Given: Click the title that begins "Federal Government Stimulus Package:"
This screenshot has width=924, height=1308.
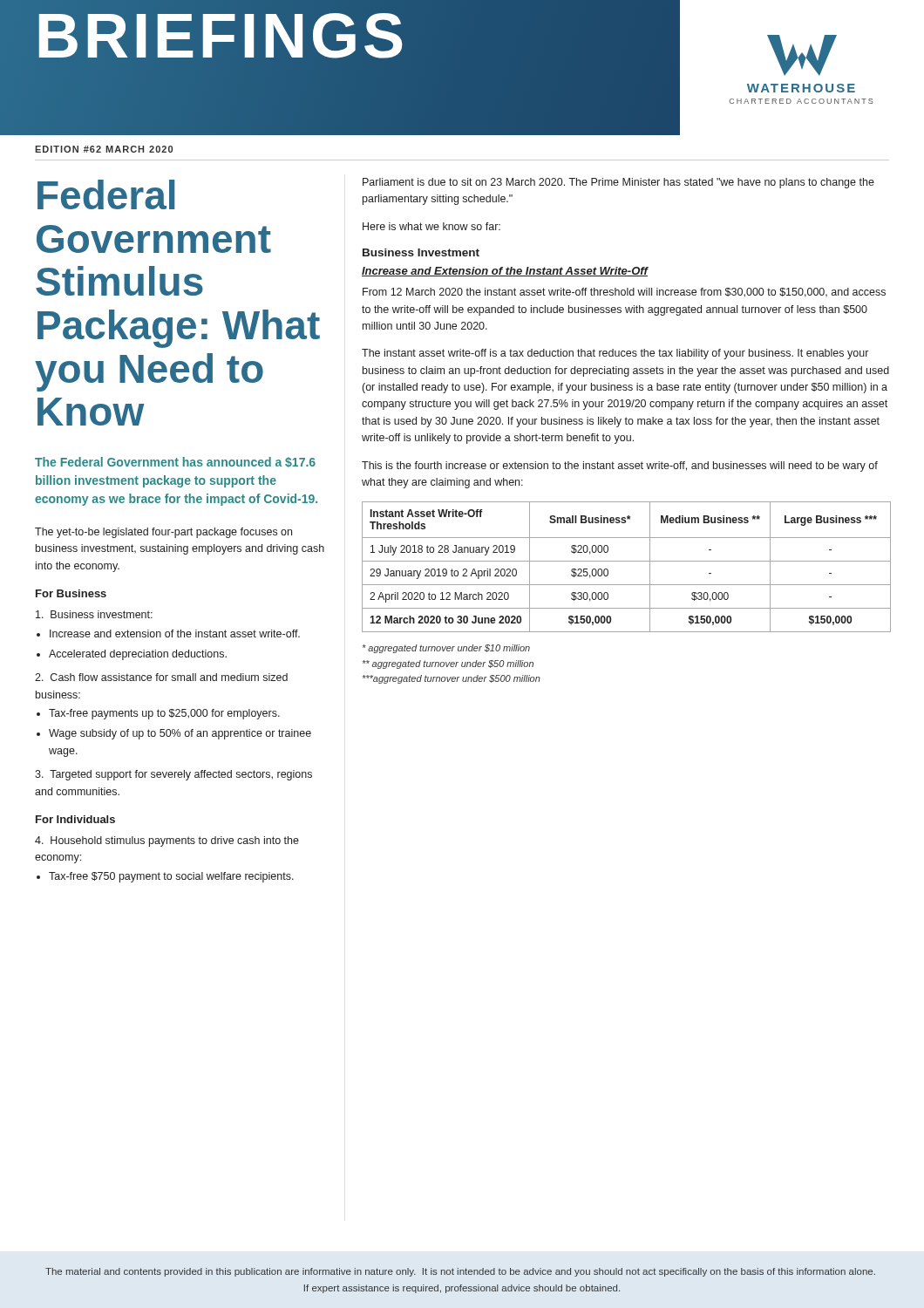Looking at the screenshot, I should (x=177, y=304).
